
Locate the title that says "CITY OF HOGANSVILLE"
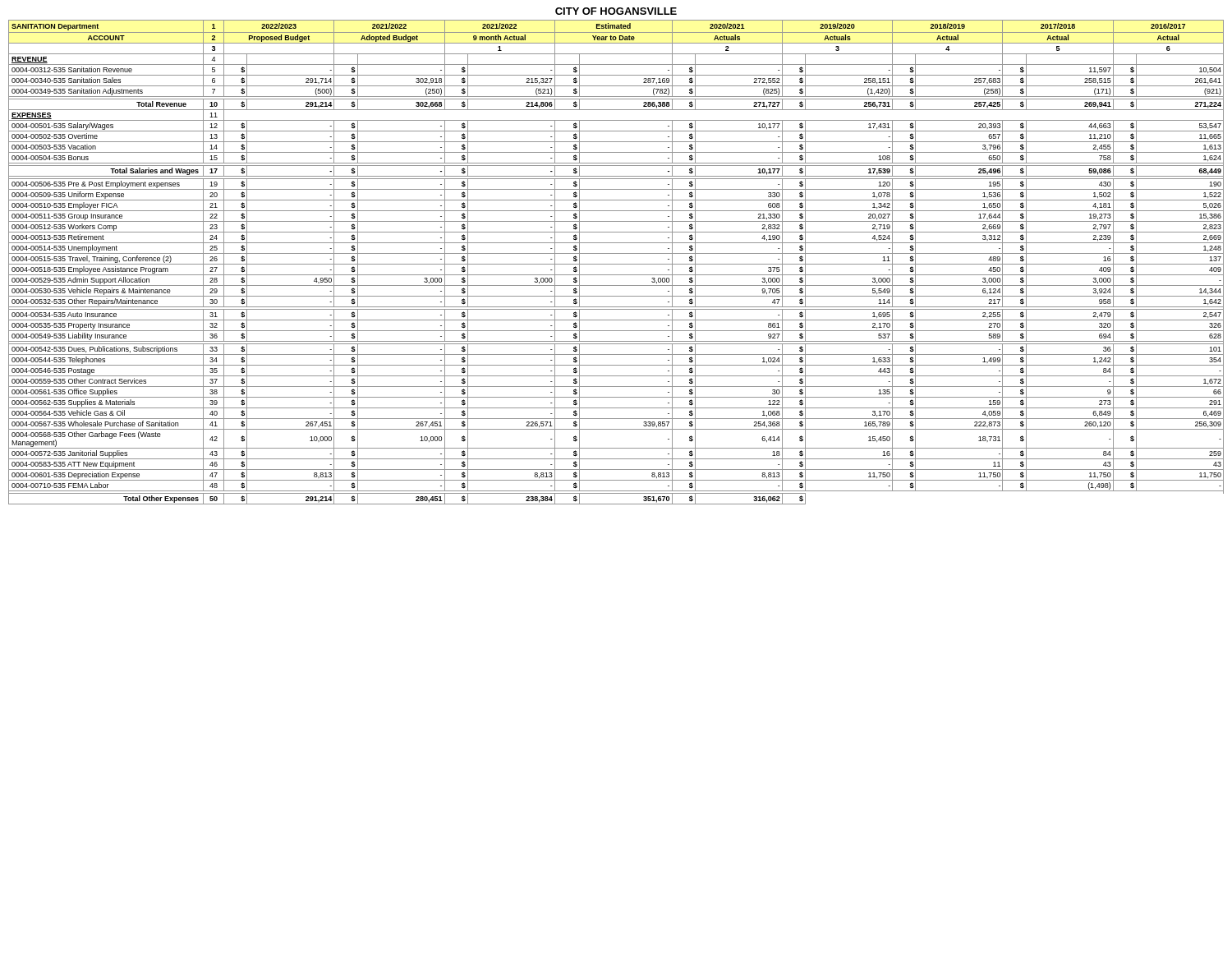(x=616, y=11)
